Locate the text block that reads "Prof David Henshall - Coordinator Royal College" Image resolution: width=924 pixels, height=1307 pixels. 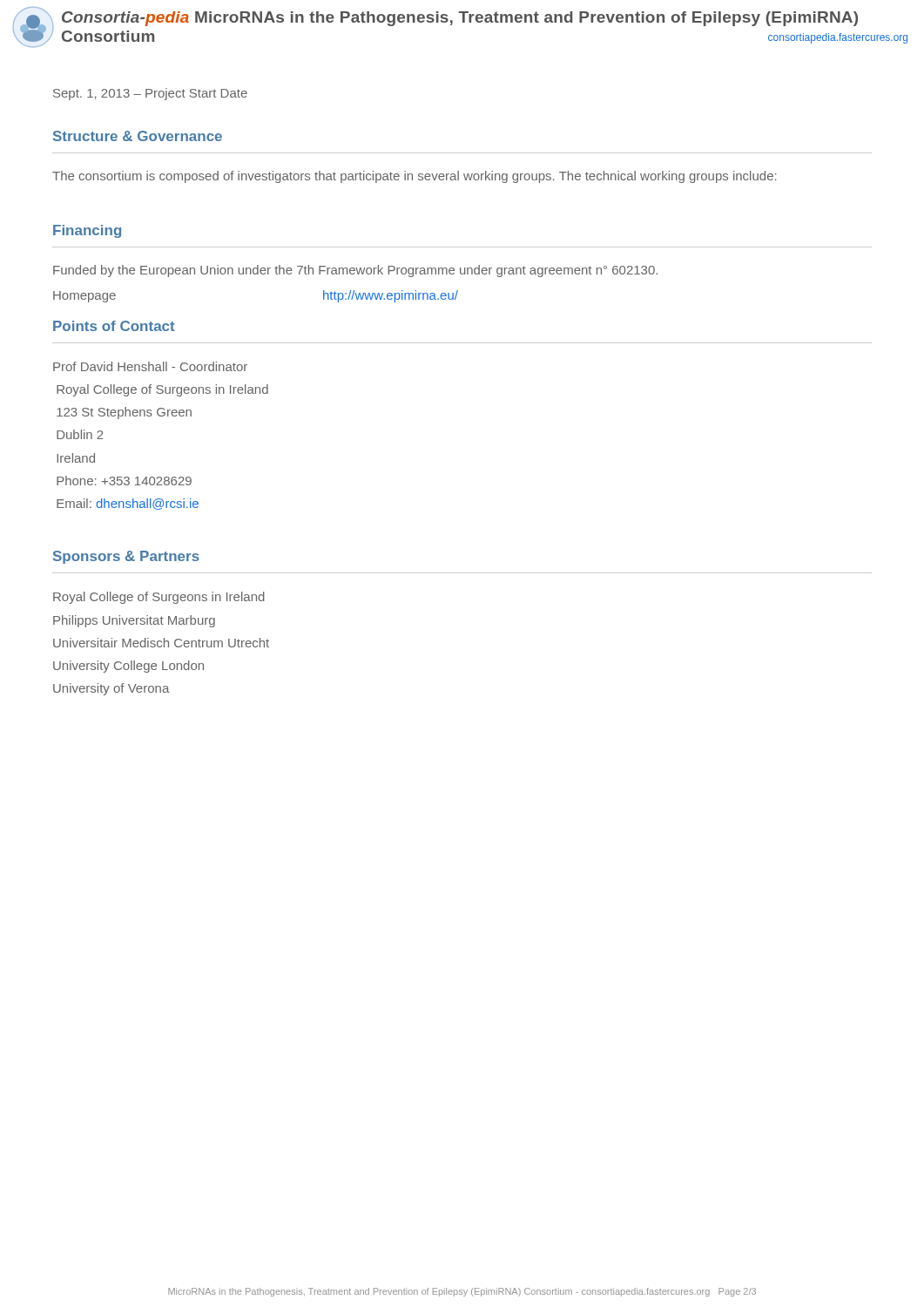[x=150, y=366]
